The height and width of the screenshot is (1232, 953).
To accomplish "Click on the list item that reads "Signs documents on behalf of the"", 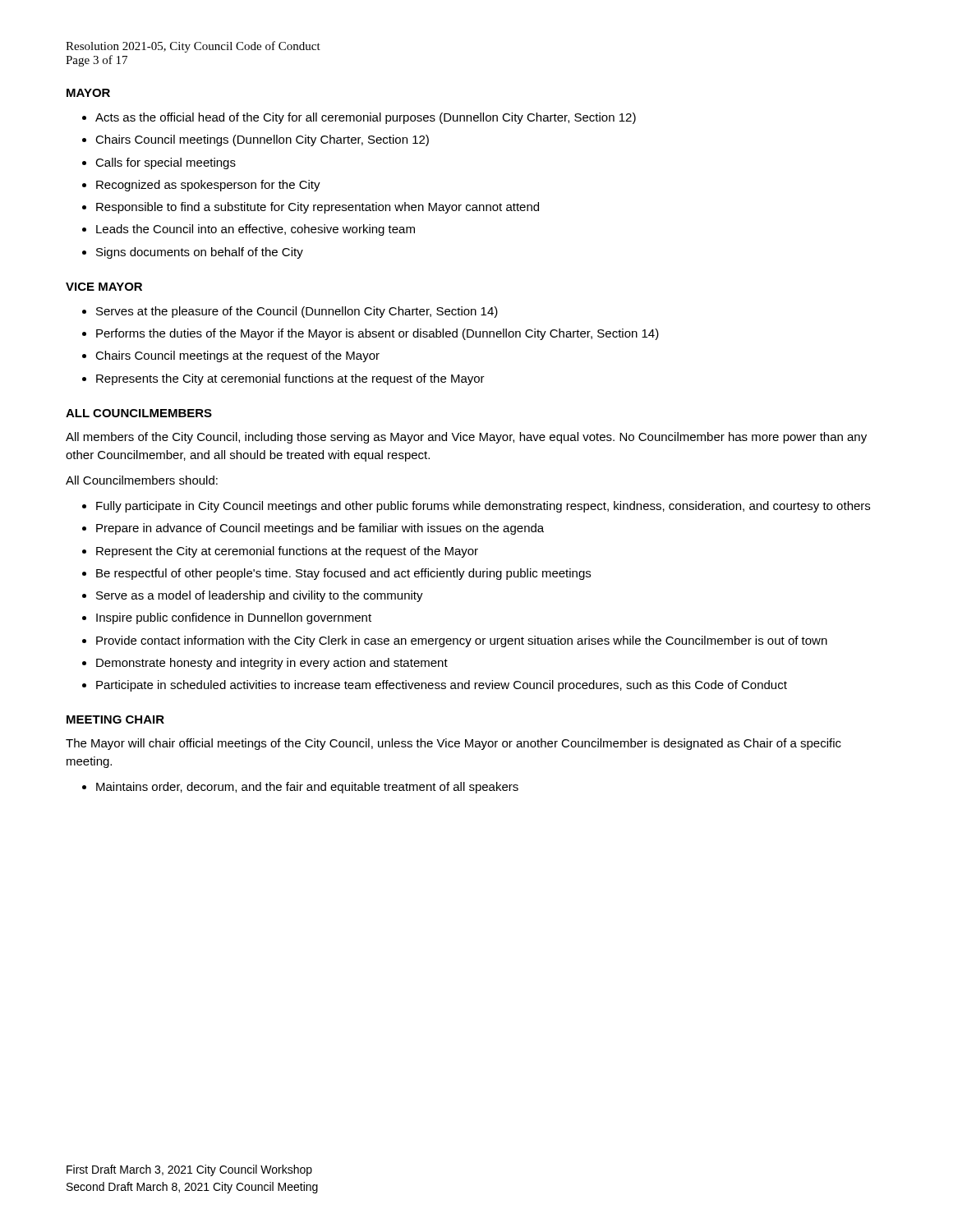I will pos(200,253).
